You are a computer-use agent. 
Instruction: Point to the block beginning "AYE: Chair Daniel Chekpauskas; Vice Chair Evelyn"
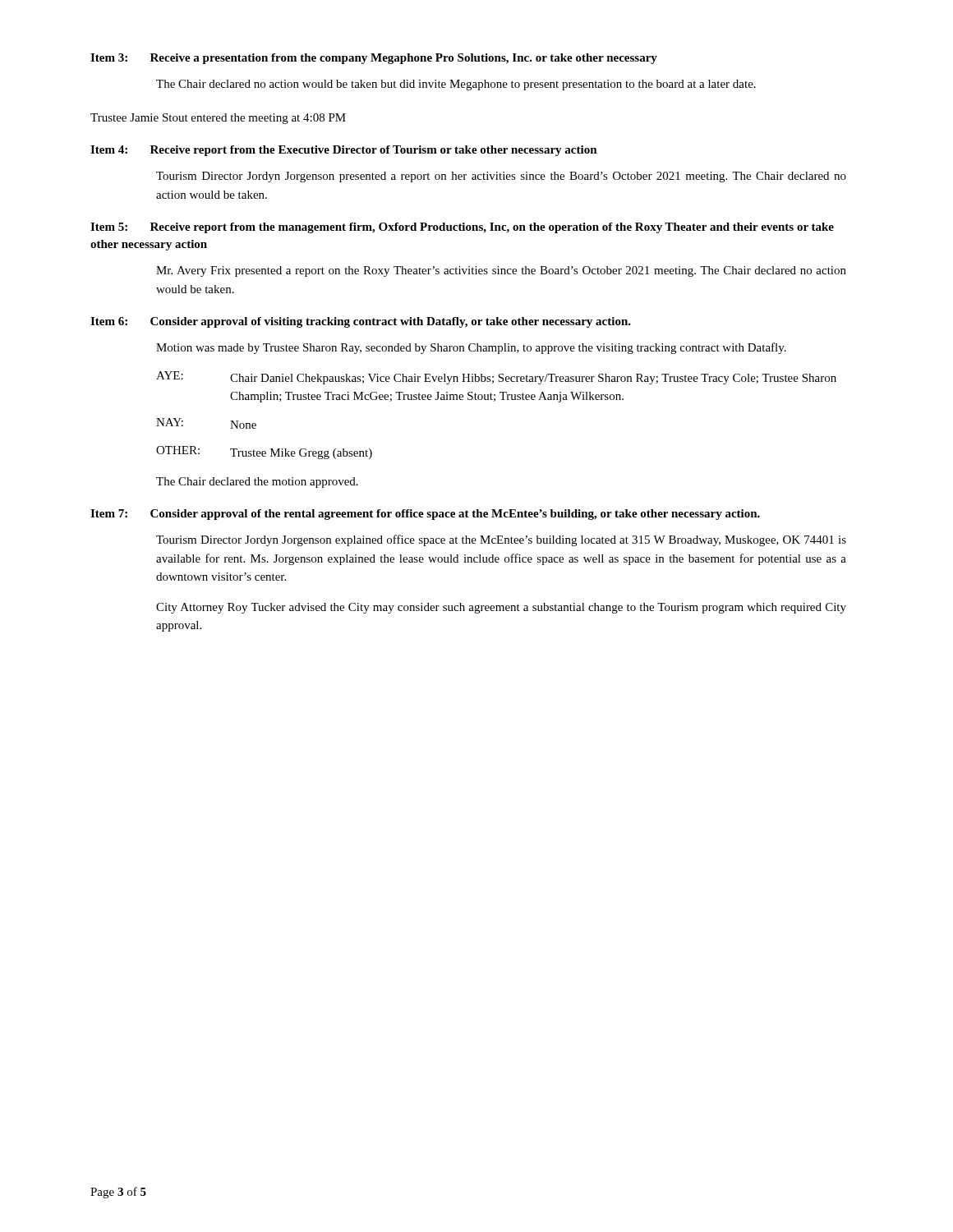tap(501, 387)
